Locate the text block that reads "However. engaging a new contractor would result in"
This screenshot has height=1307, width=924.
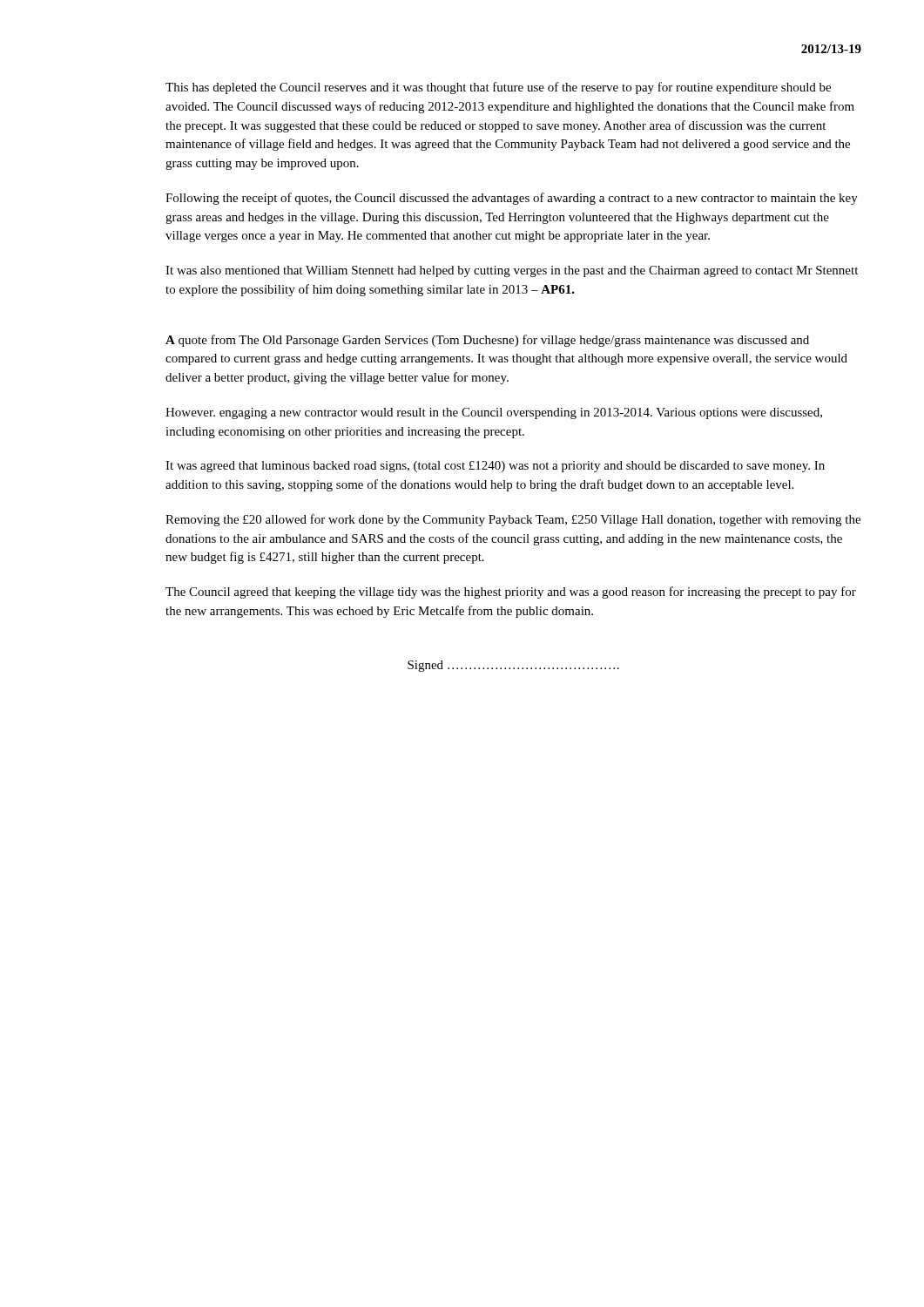[494, 421]
